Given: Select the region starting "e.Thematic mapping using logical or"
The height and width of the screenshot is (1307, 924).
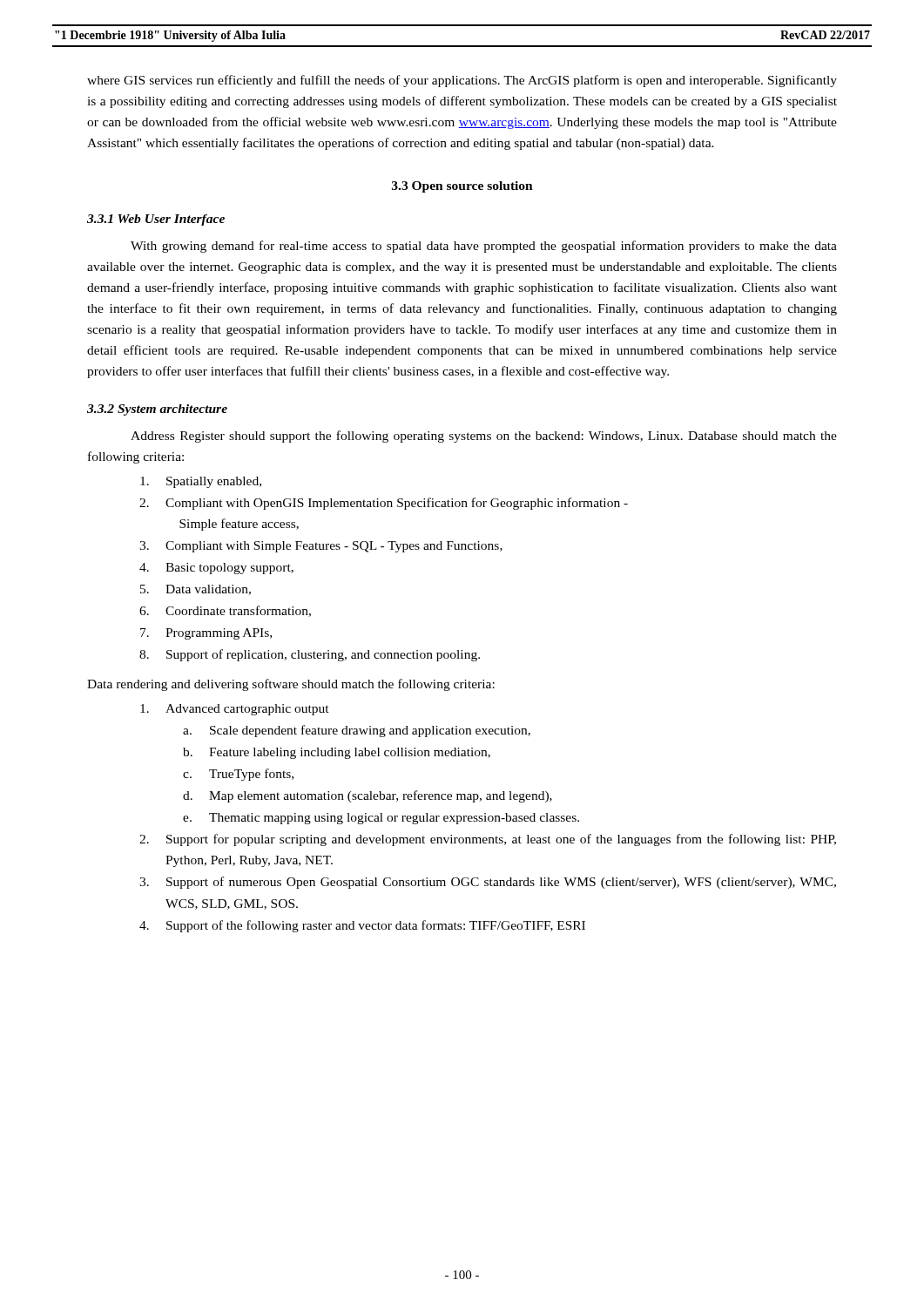Looking at the screenshot, I should [381, 818].
